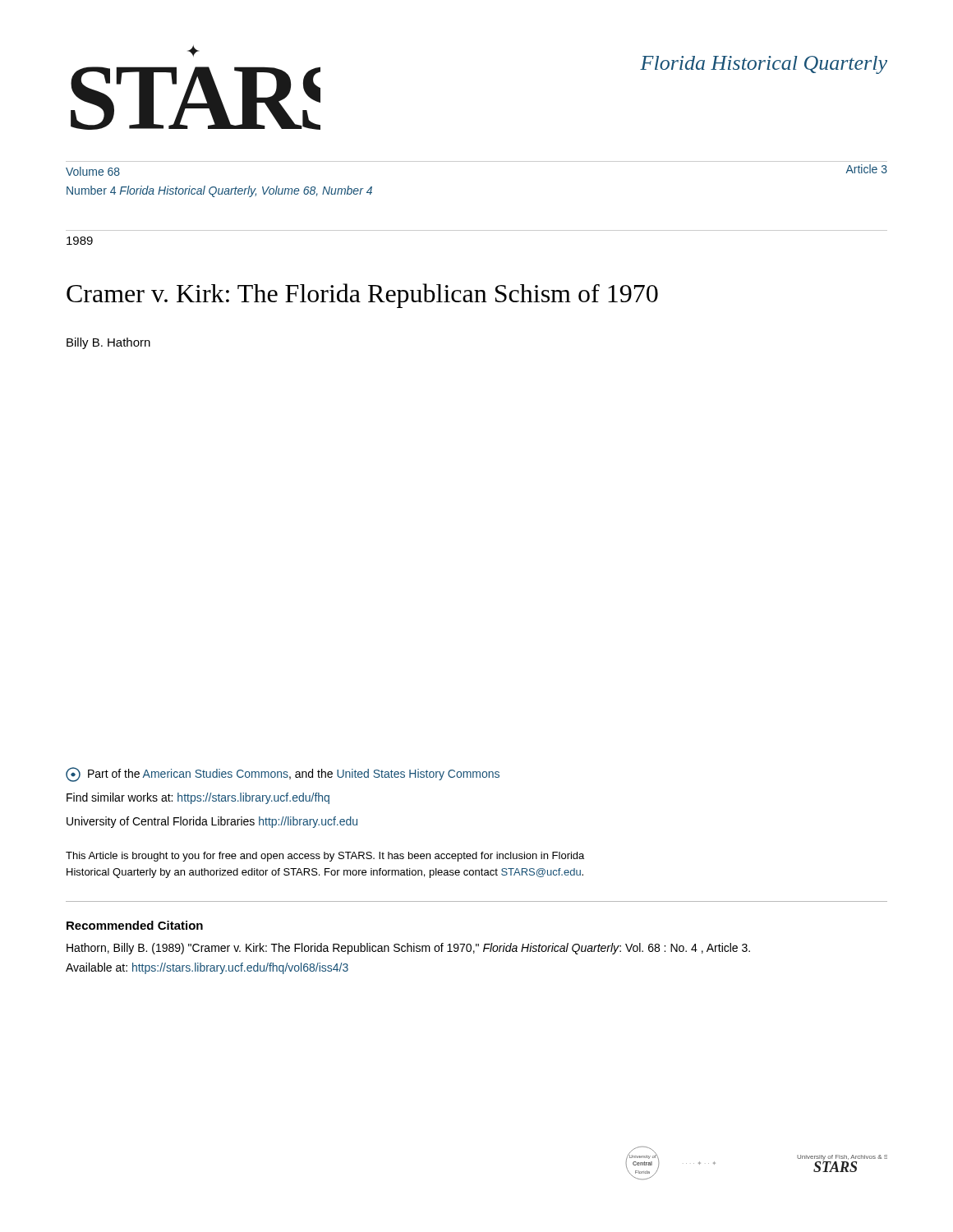This screenshot has height=1232, width=953.
Task: Find the text starting "Article 3"
Action: (x=866, y=169)
